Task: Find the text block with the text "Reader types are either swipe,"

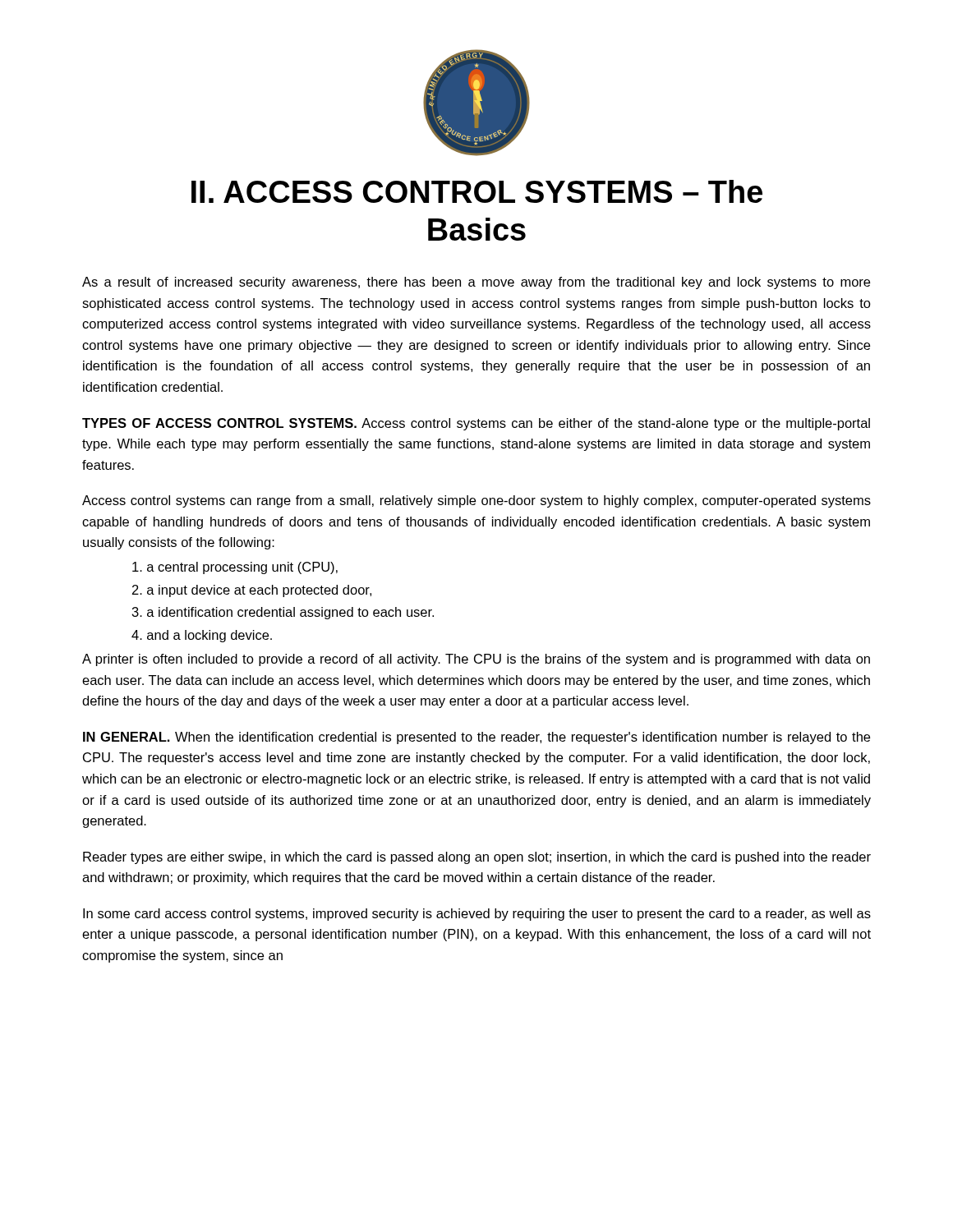Action: (x=476, y=867)
